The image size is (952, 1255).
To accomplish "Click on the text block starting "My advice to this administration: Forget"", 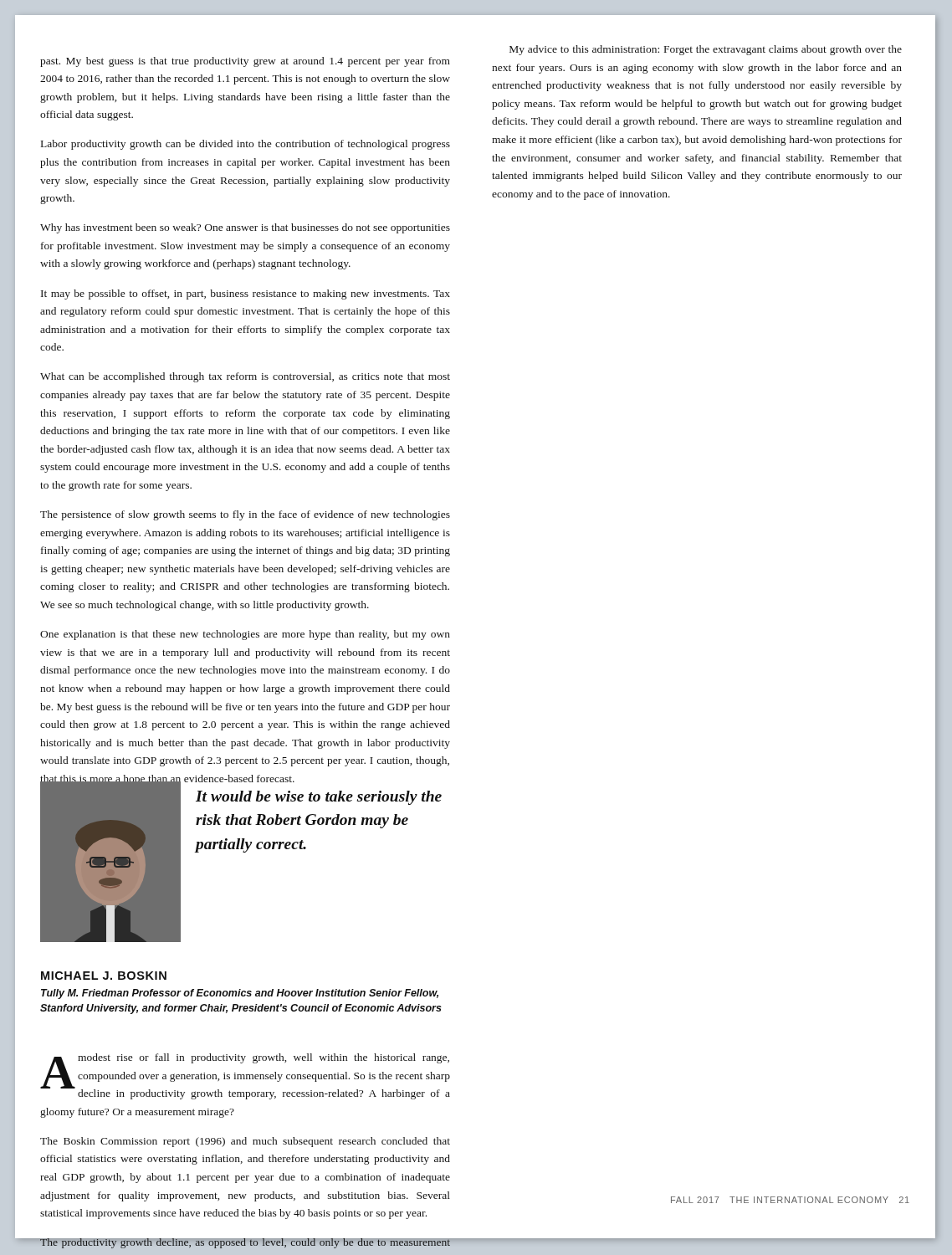I will [x=697, y=121].
